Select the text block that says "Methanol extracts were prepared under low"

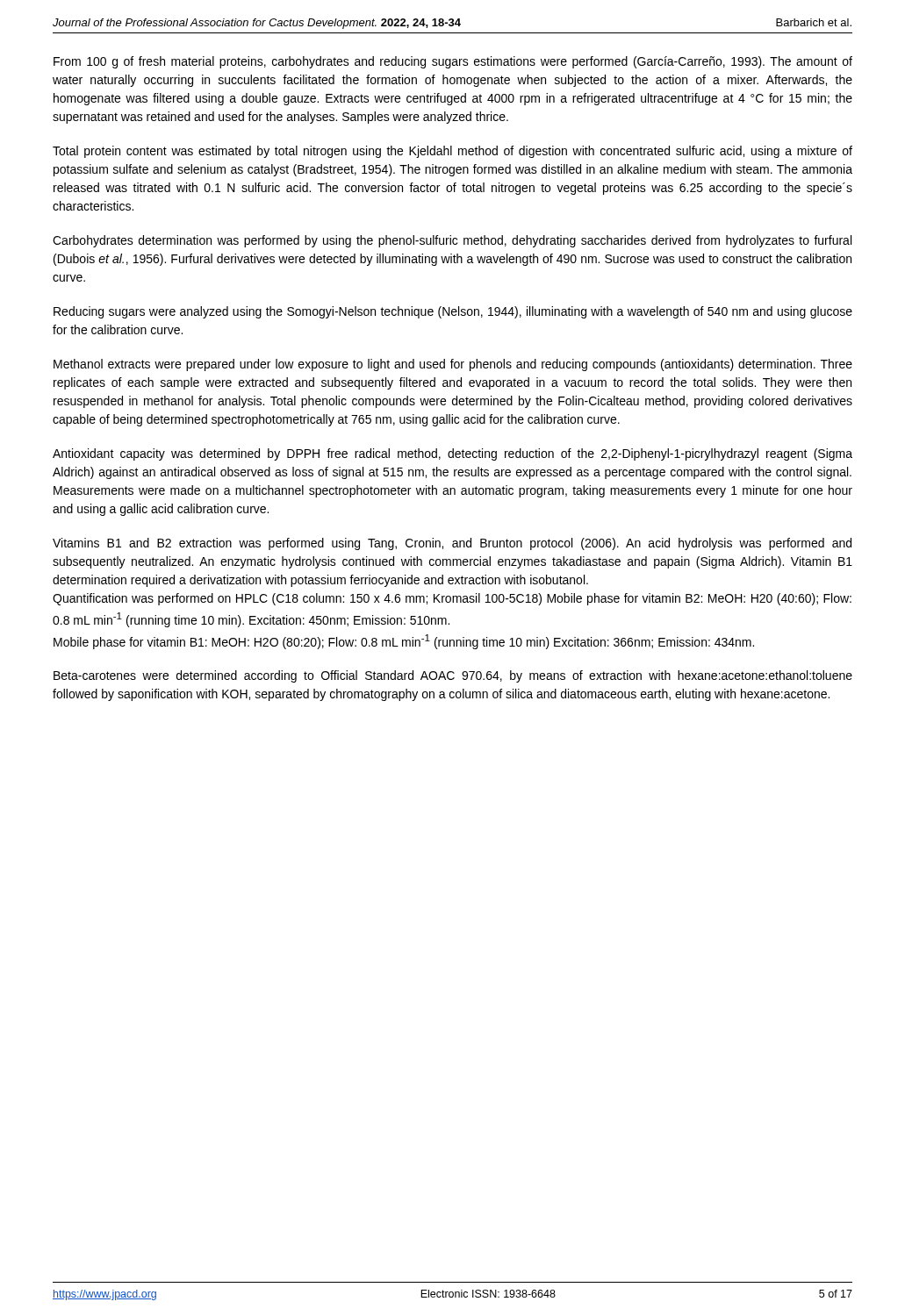point(452,392)
